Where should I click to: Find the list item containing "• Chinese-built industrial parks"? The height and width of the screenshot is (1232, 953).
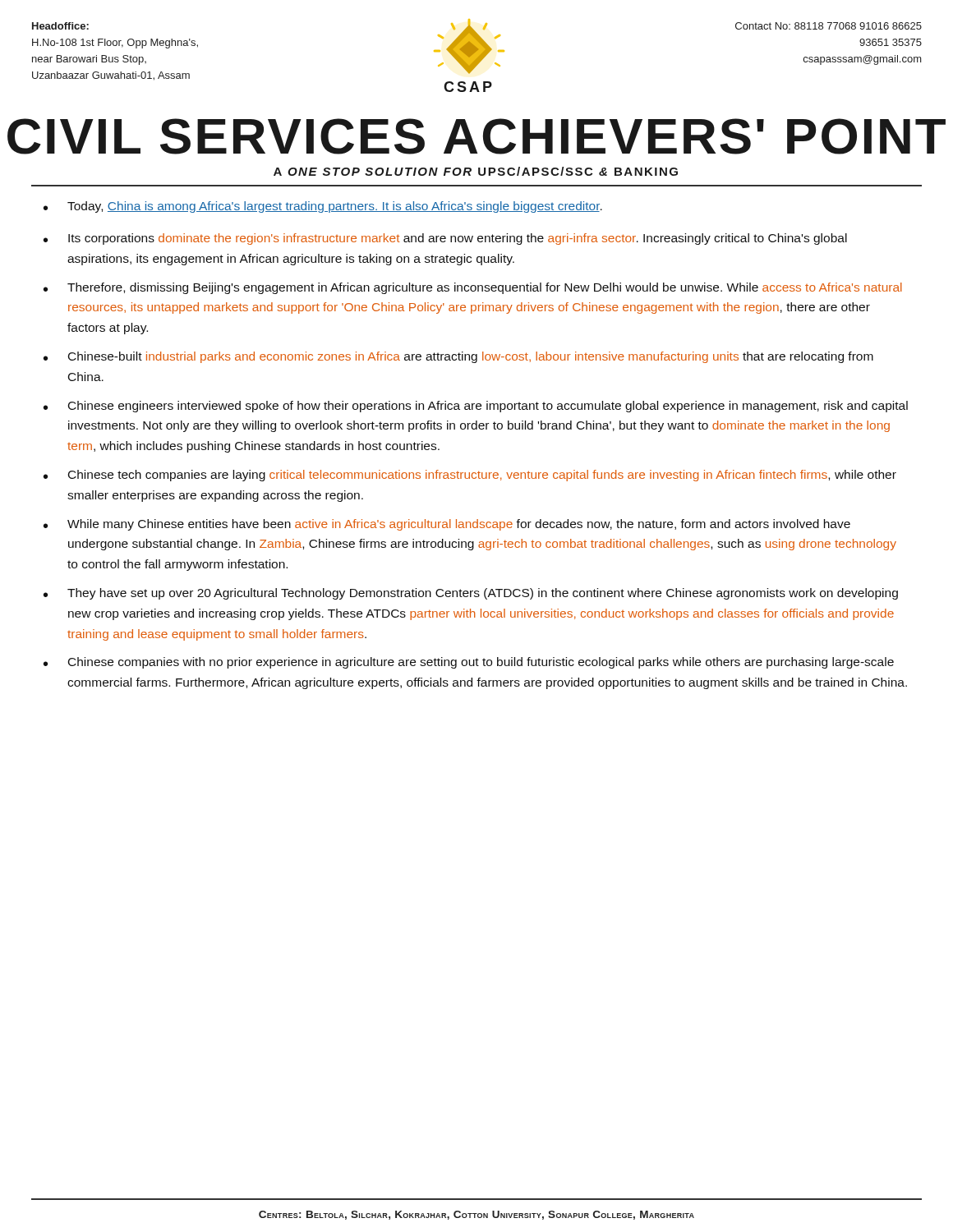(476, 367)
